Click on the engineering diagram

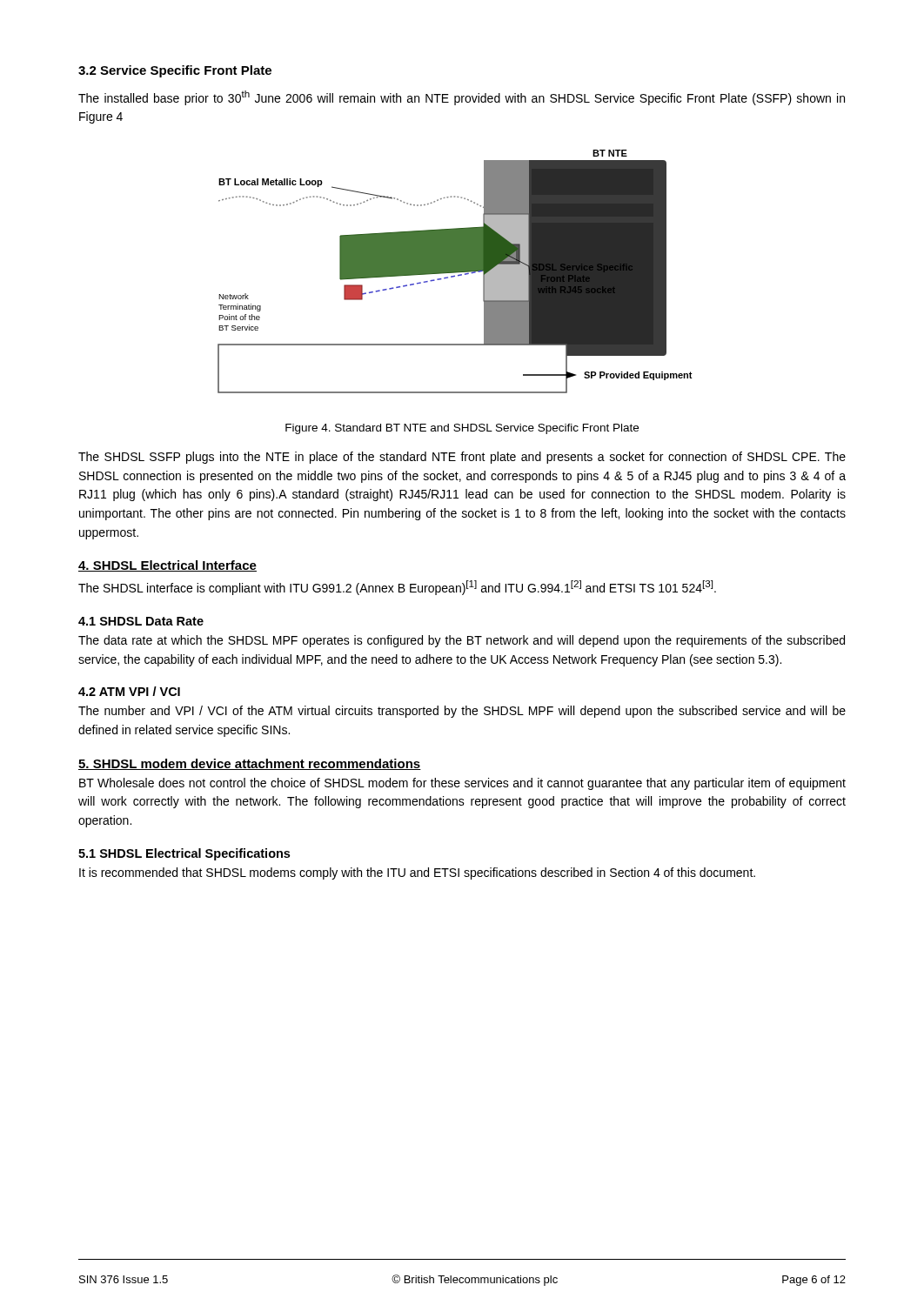coord(462,279)
